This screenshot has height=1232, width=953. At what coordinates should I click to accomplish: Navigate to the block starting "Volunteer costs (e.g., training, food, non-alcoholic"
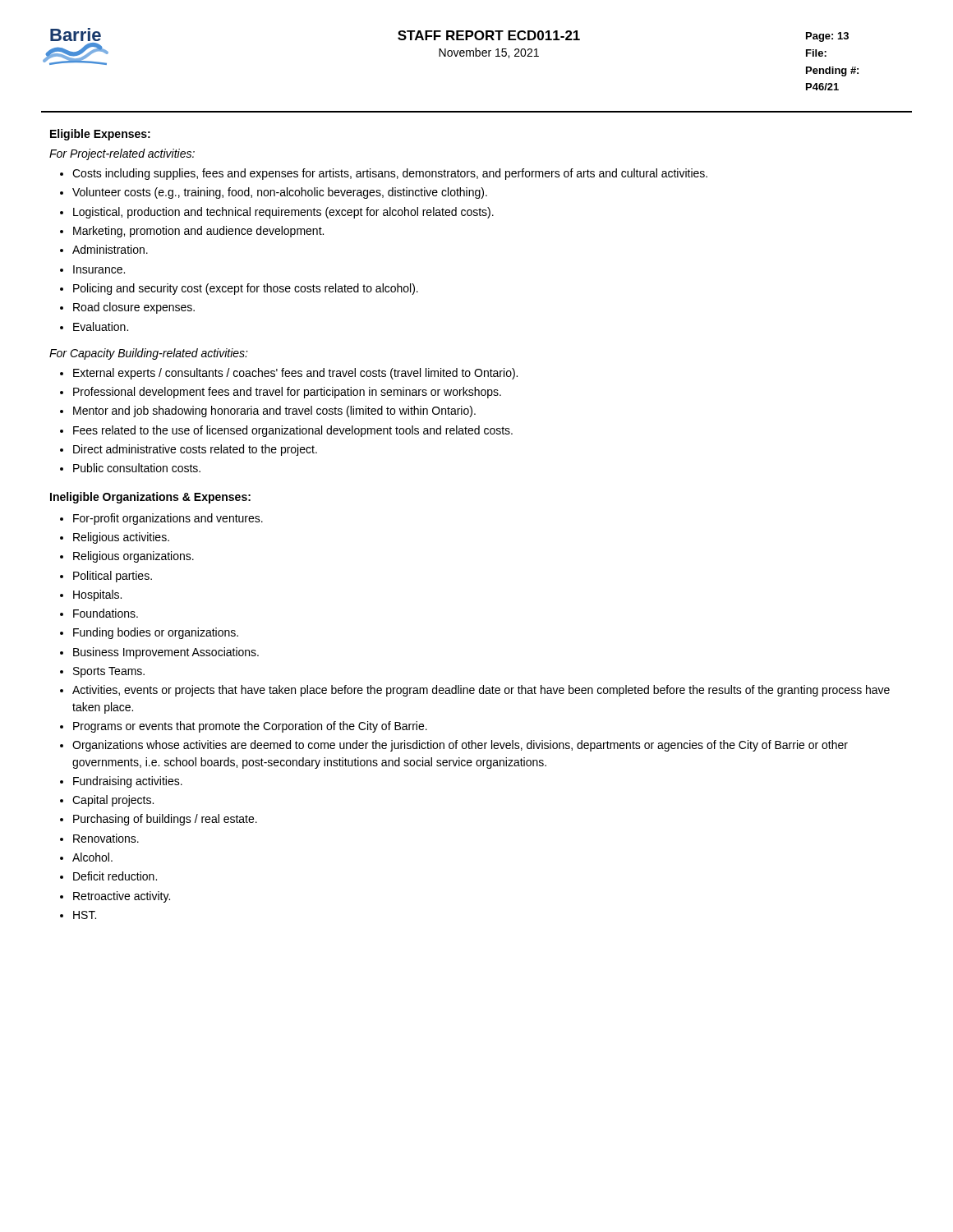tap(280, 193)
